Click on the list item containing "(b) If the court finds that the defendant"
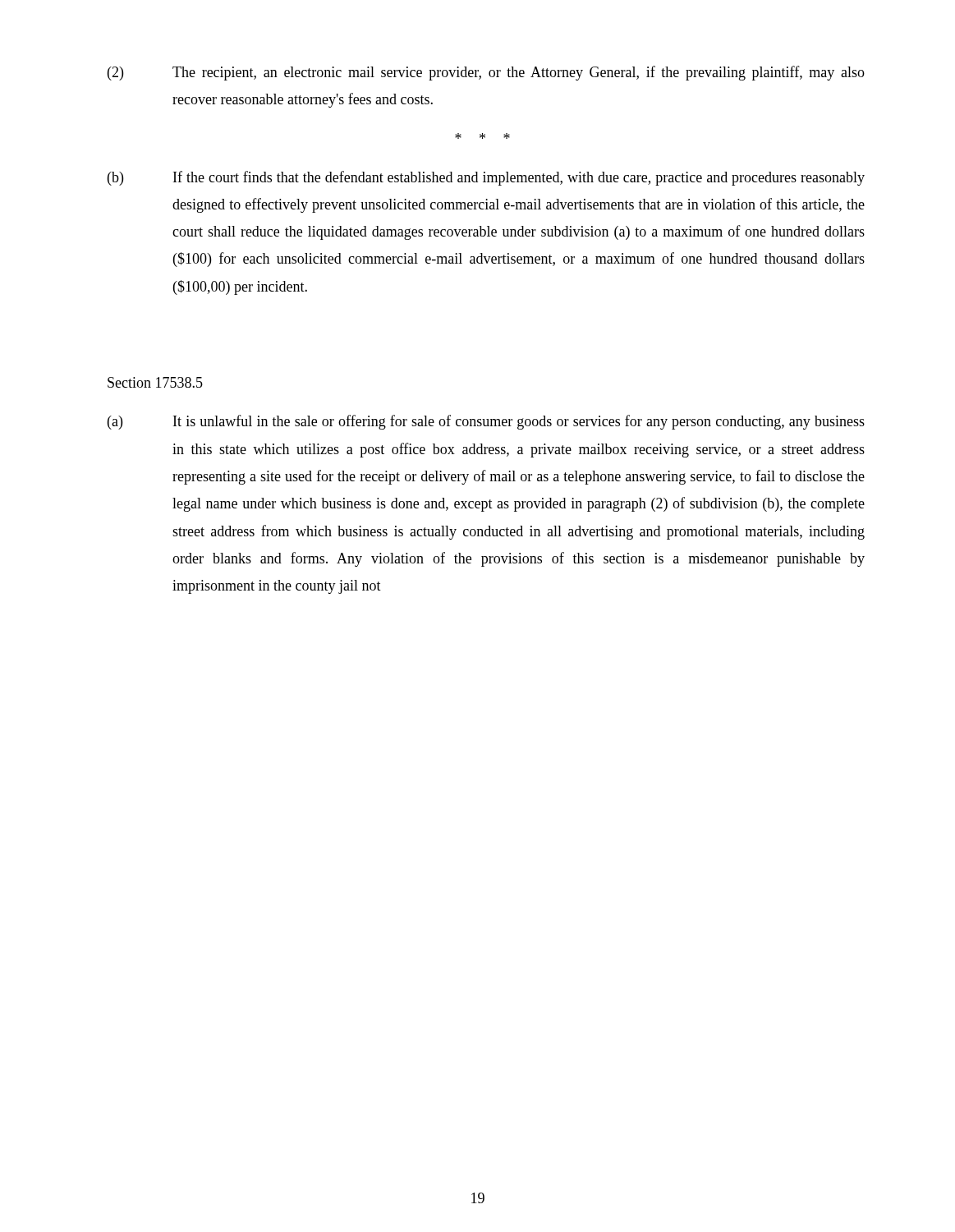This screenshot has width=955, height=1232. [x=486, y=232]
